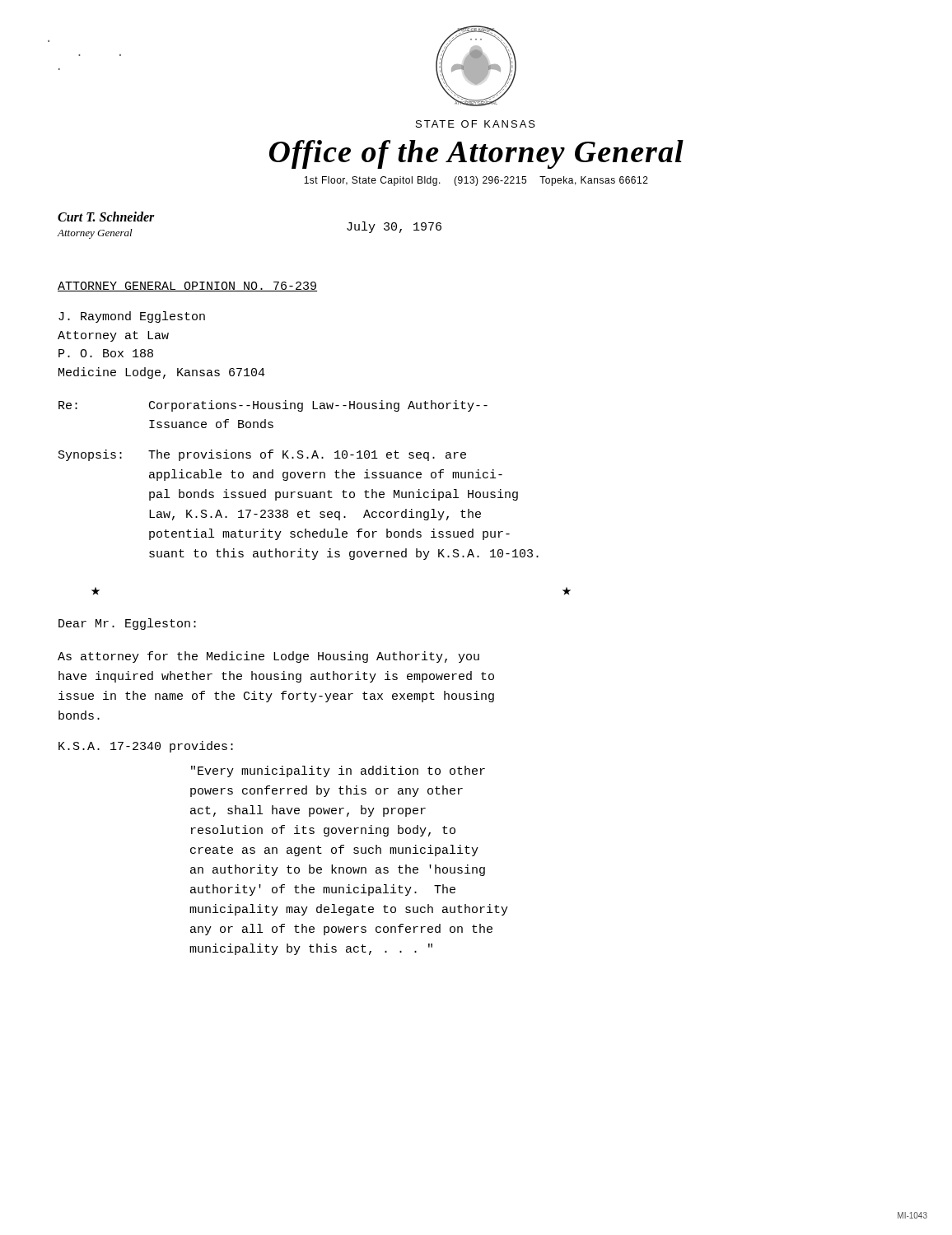952x1235 pixels.
Task: Click on the block starting "1st Floor, State Capitol Bldg."
Action: (476, 180)
